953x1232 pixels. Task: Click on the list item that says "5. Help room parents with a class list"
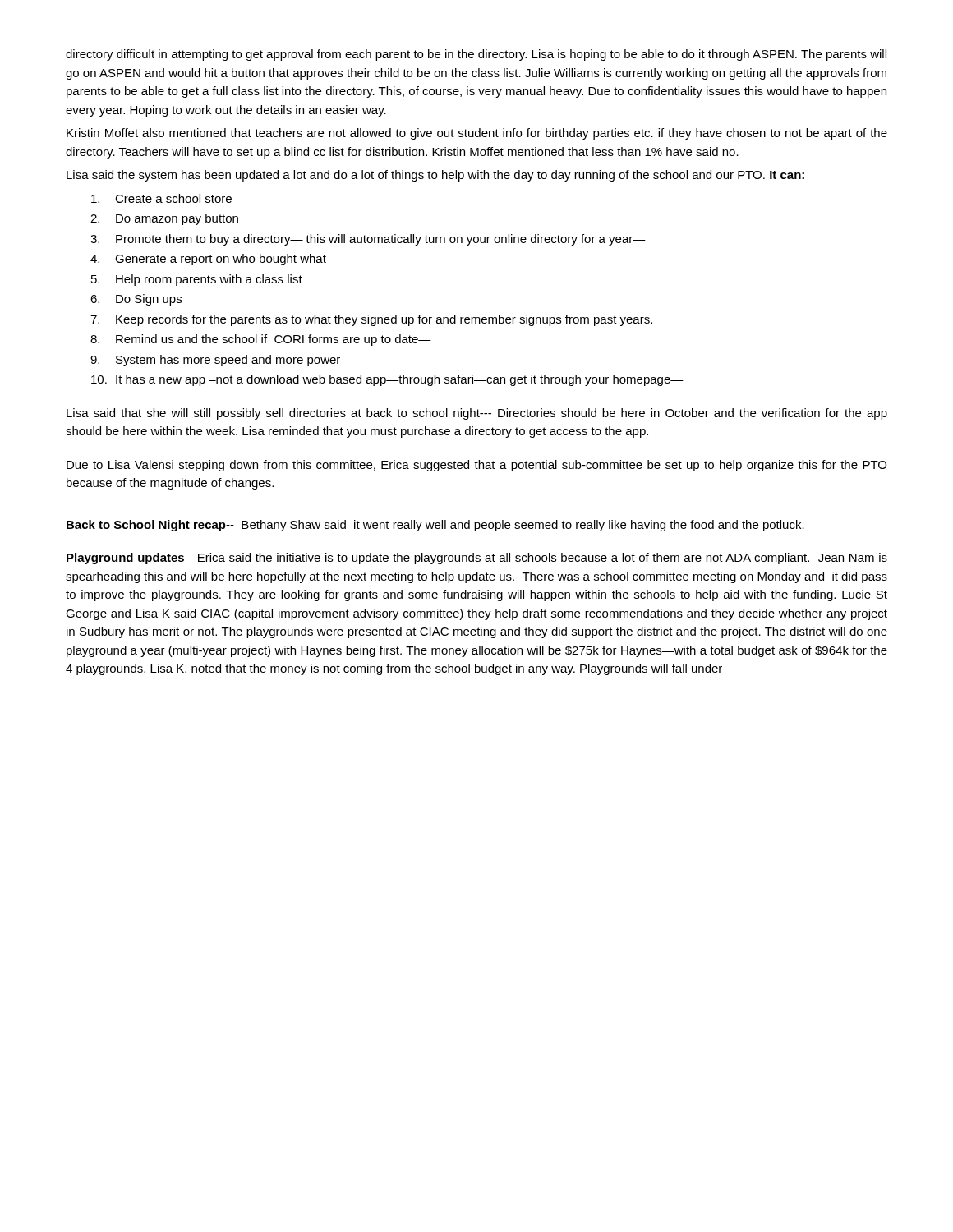coord(197,280)
